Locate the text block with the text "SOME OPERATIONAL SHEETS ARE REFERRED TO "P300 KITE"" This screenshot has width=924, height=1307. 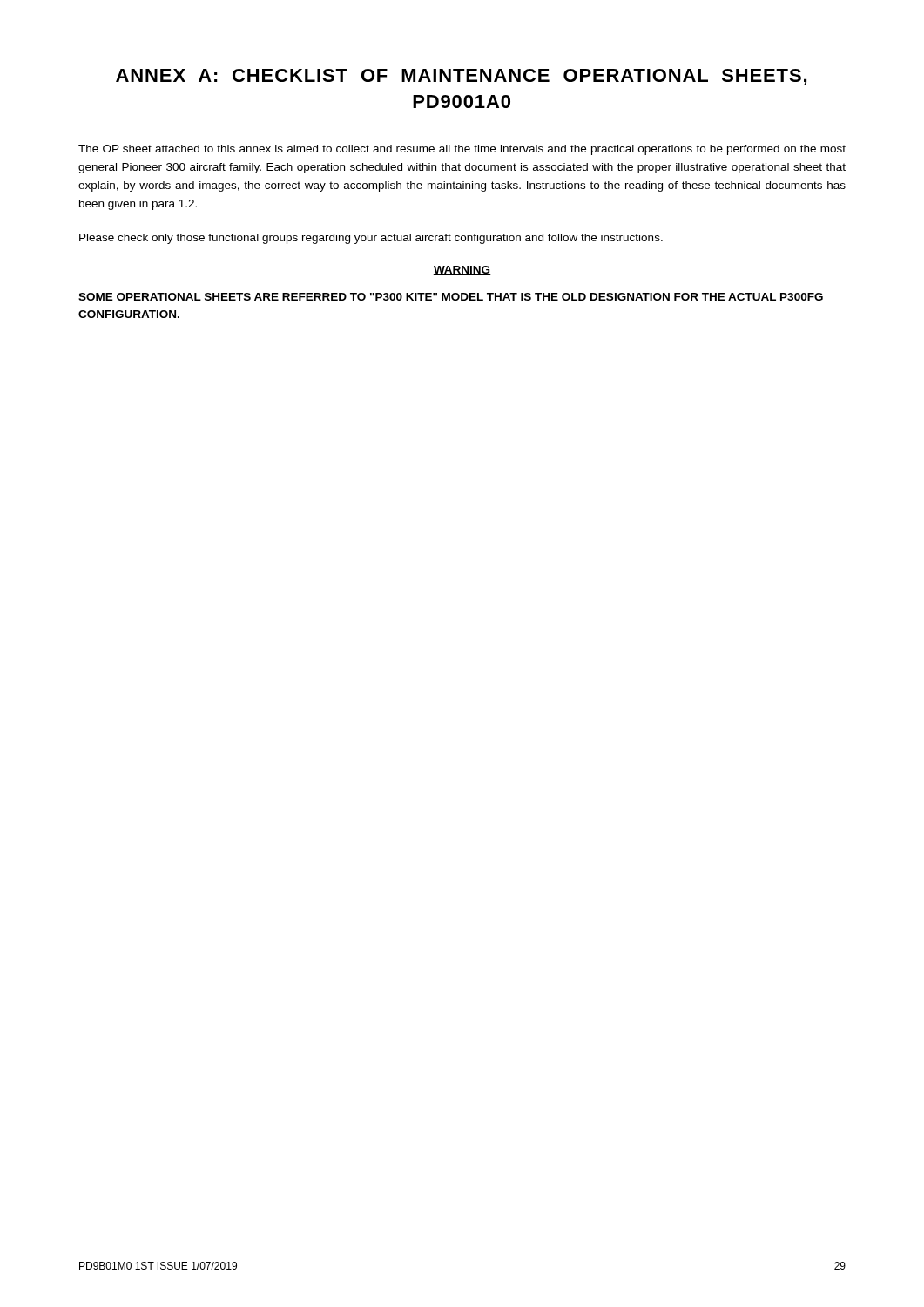(451, 306)
